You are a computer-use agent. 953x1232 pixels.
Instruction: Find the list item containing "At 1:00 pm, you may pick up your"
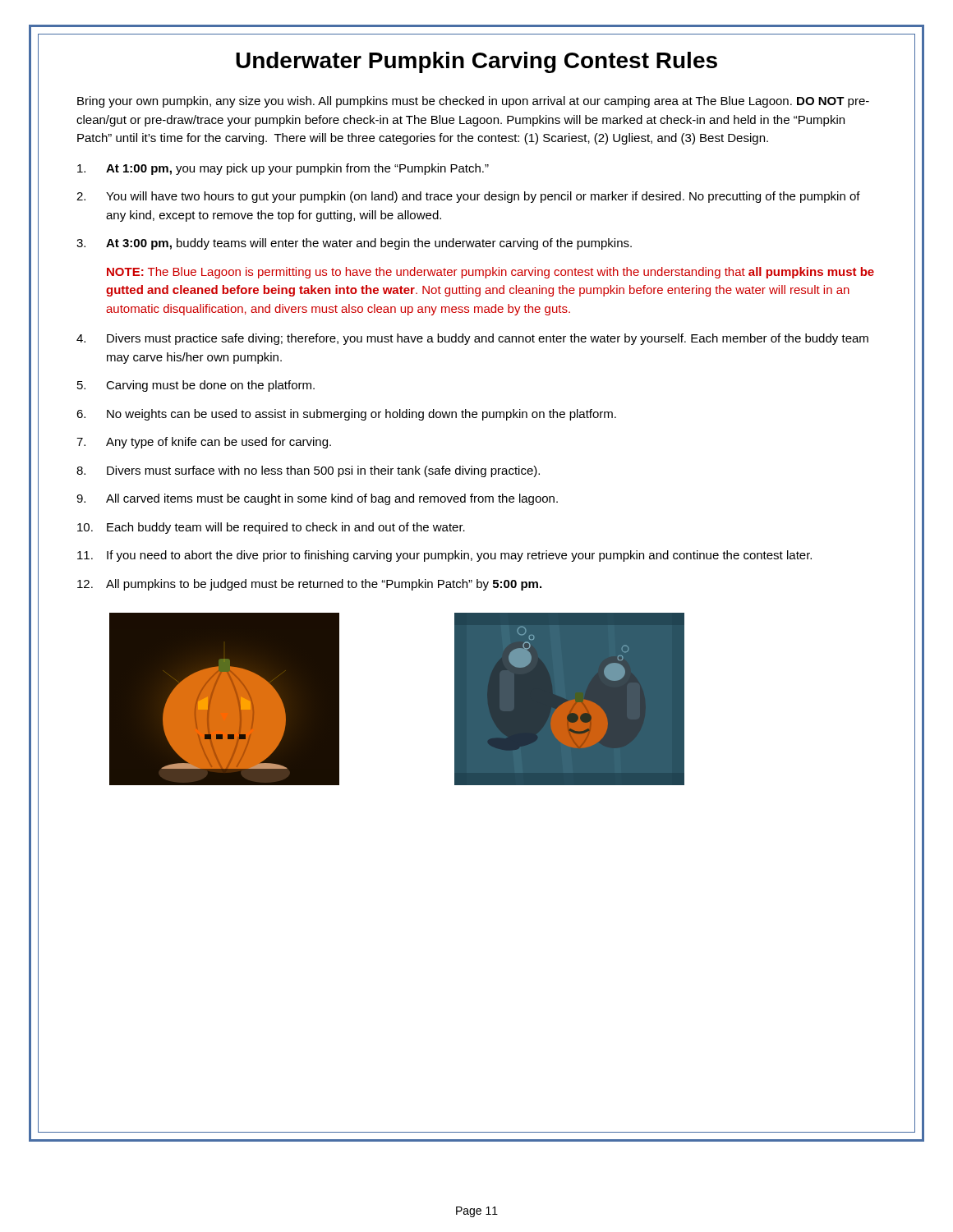pos(476,168)
